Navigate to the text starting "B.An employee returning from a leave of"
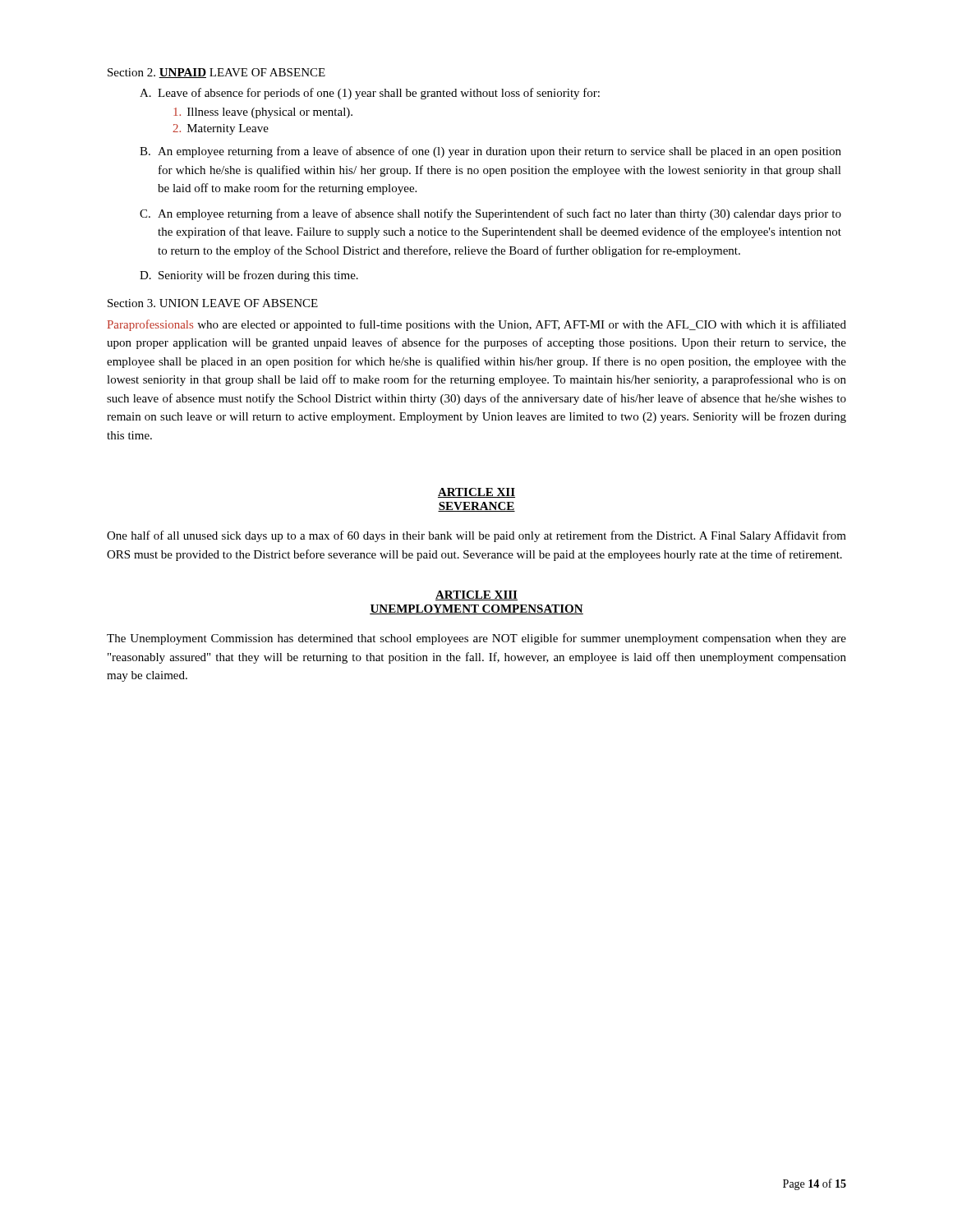953x1232 pixels. [x=491, y=170]
